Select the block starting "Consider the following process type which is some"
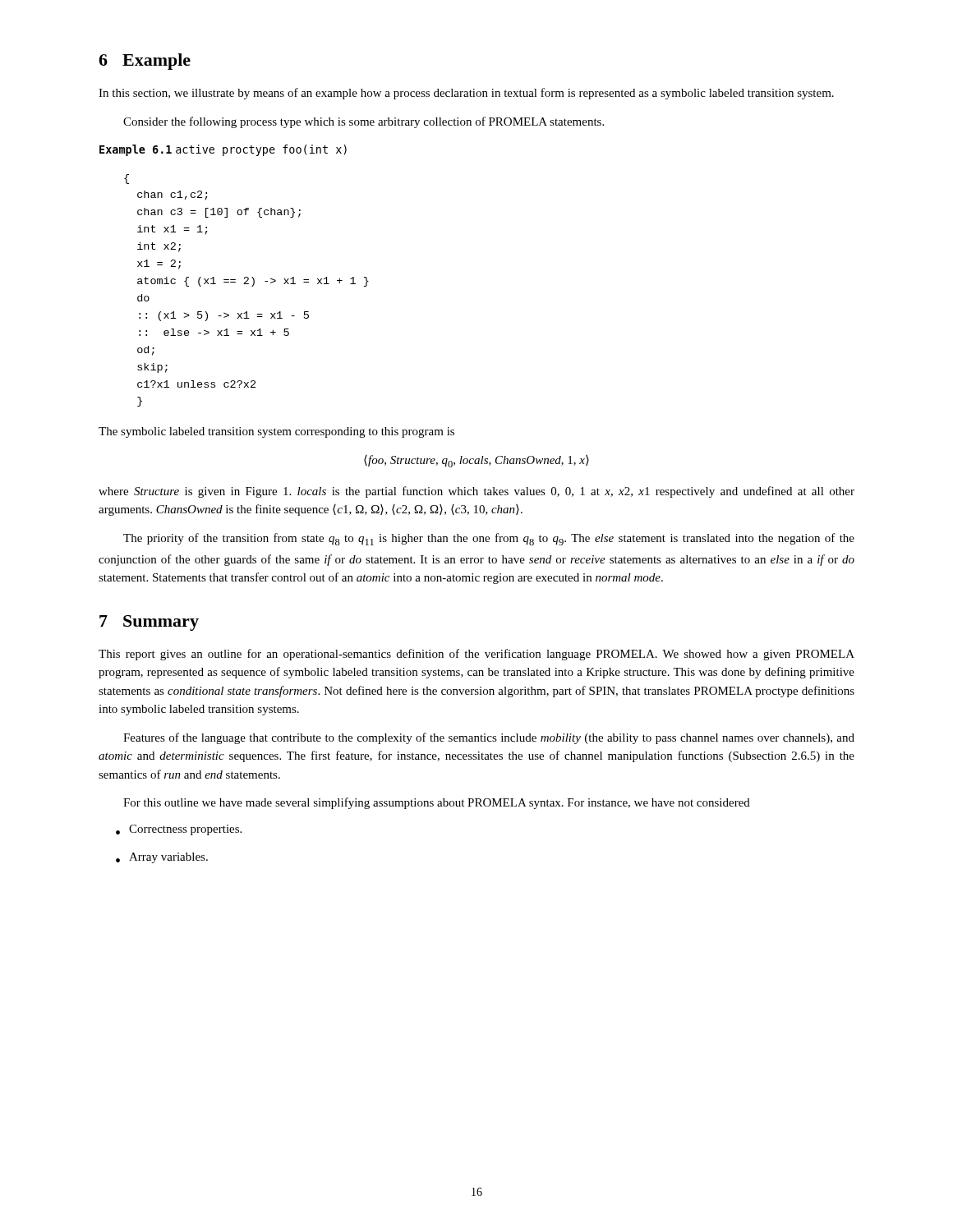953x1232 pixels. (476, 121)
